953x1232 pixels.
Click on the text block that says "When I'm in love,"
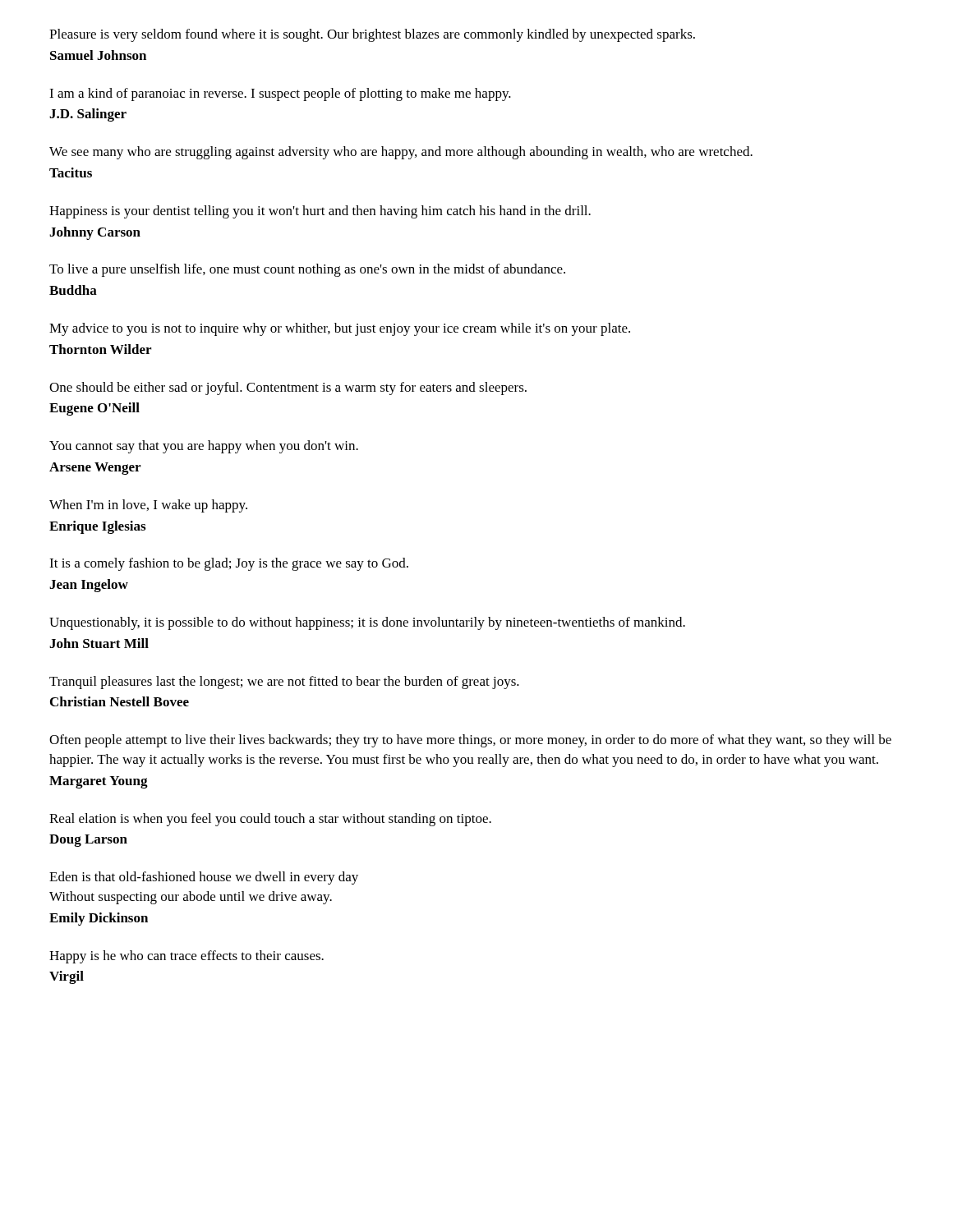[x=148, y=506]
